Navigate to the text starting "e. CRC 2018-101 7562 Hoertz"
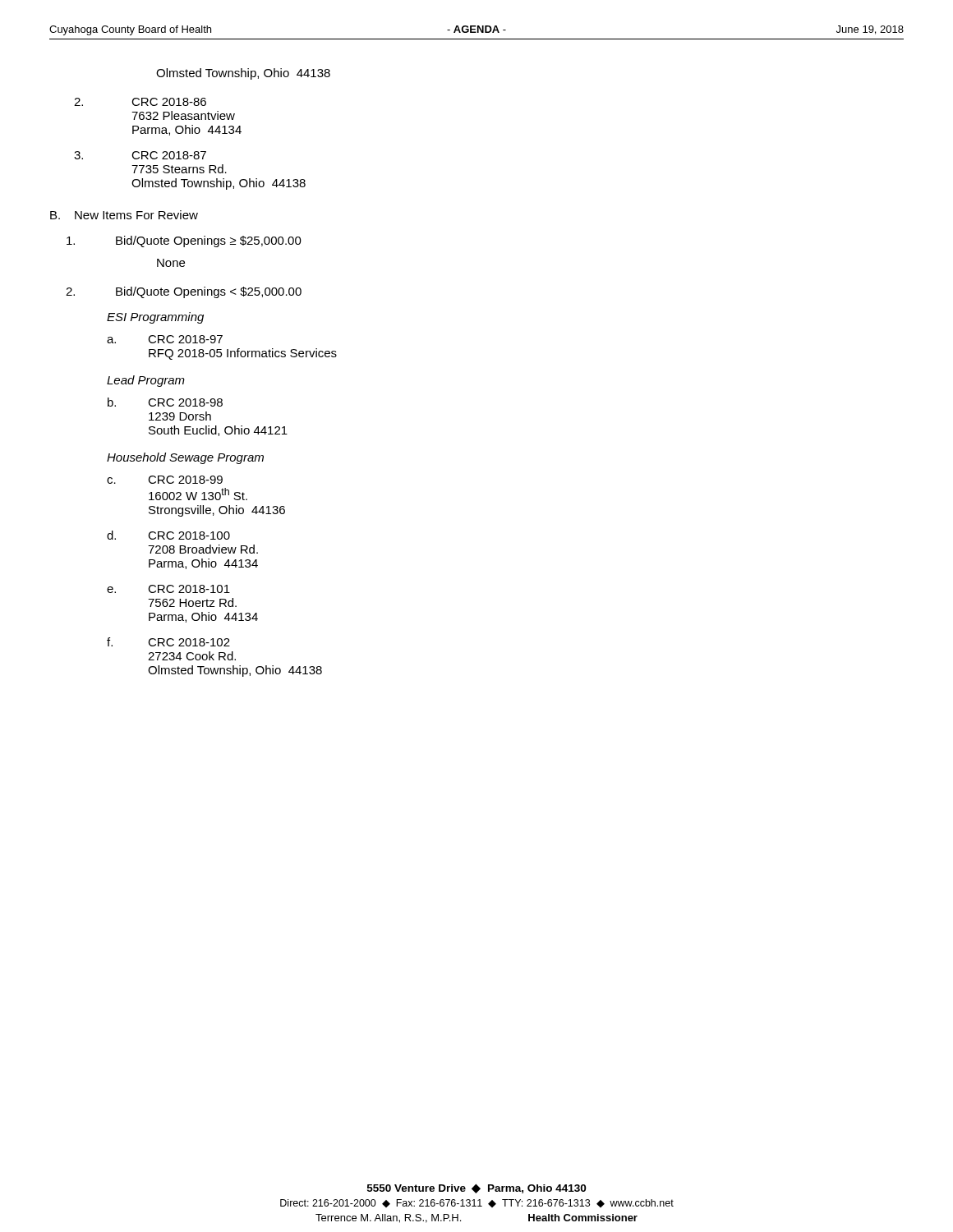This screenshot has height=1232, width=953. point(182,602)
